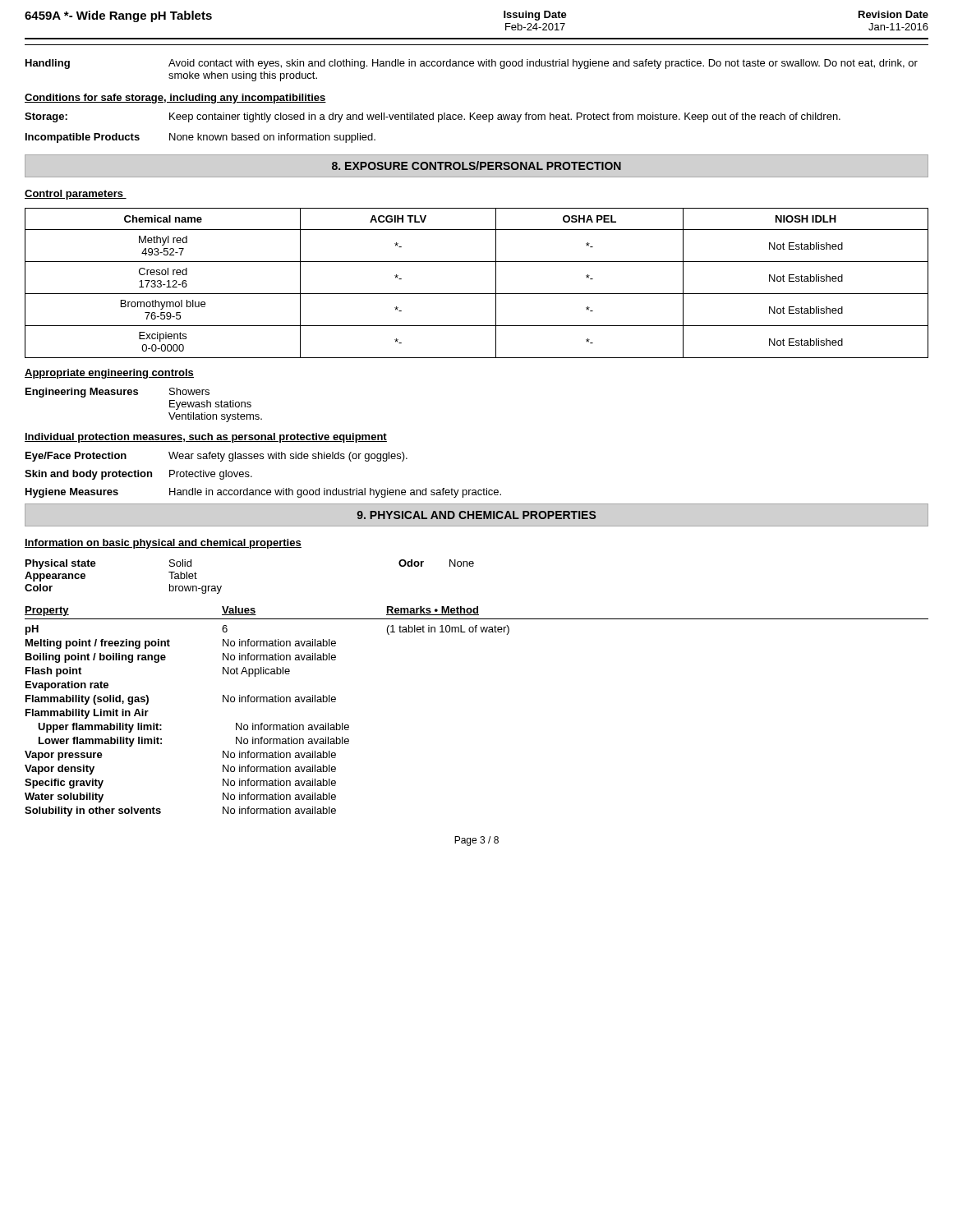Point to the element starting "Physical state Appearance Color Solid"
Viewport: 953px width, 1232px height.
[x=476, y=575]
